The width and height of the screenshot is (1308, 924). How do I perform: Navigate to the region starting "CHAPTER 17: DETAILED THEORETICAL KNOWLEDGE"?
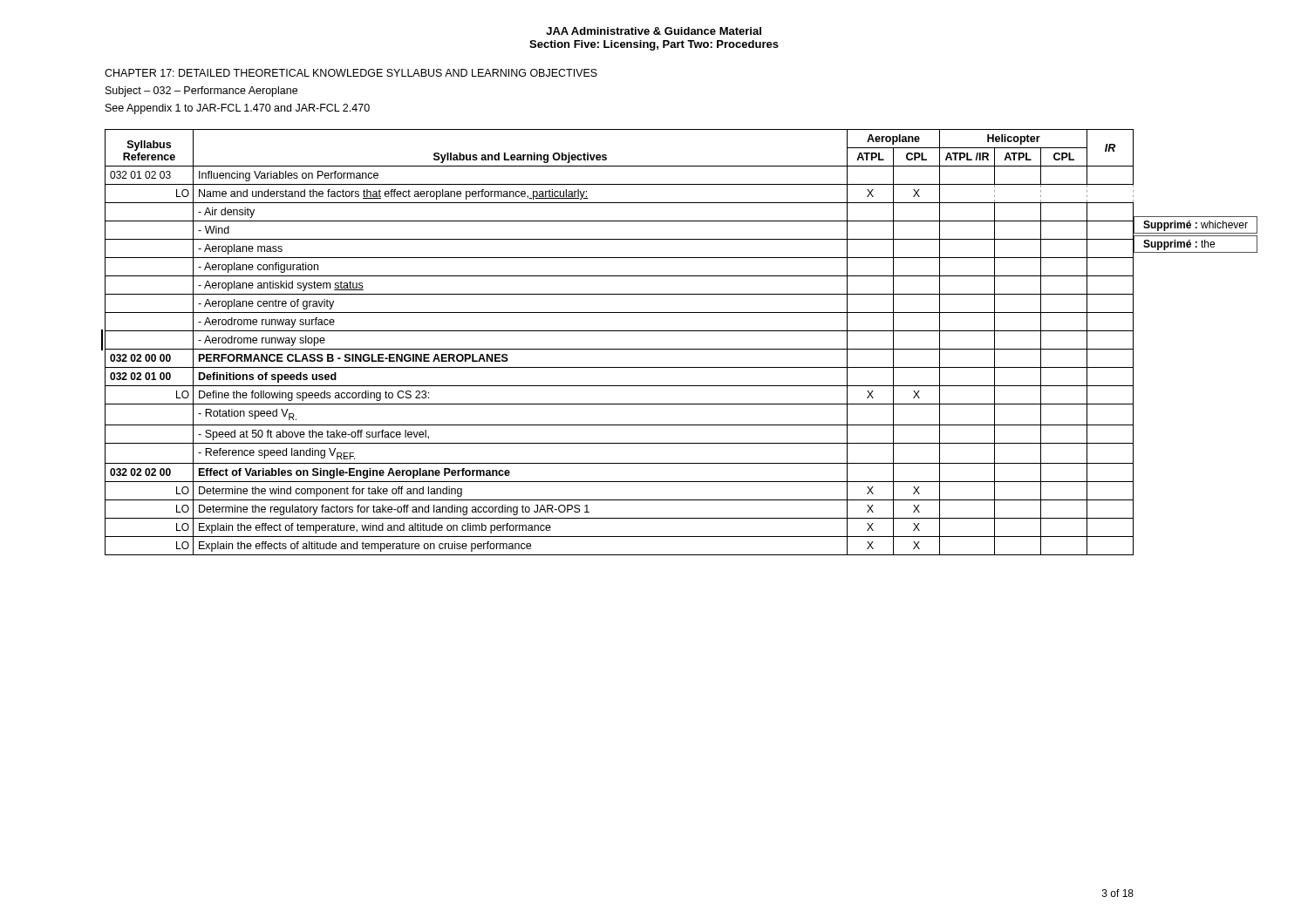351,73
